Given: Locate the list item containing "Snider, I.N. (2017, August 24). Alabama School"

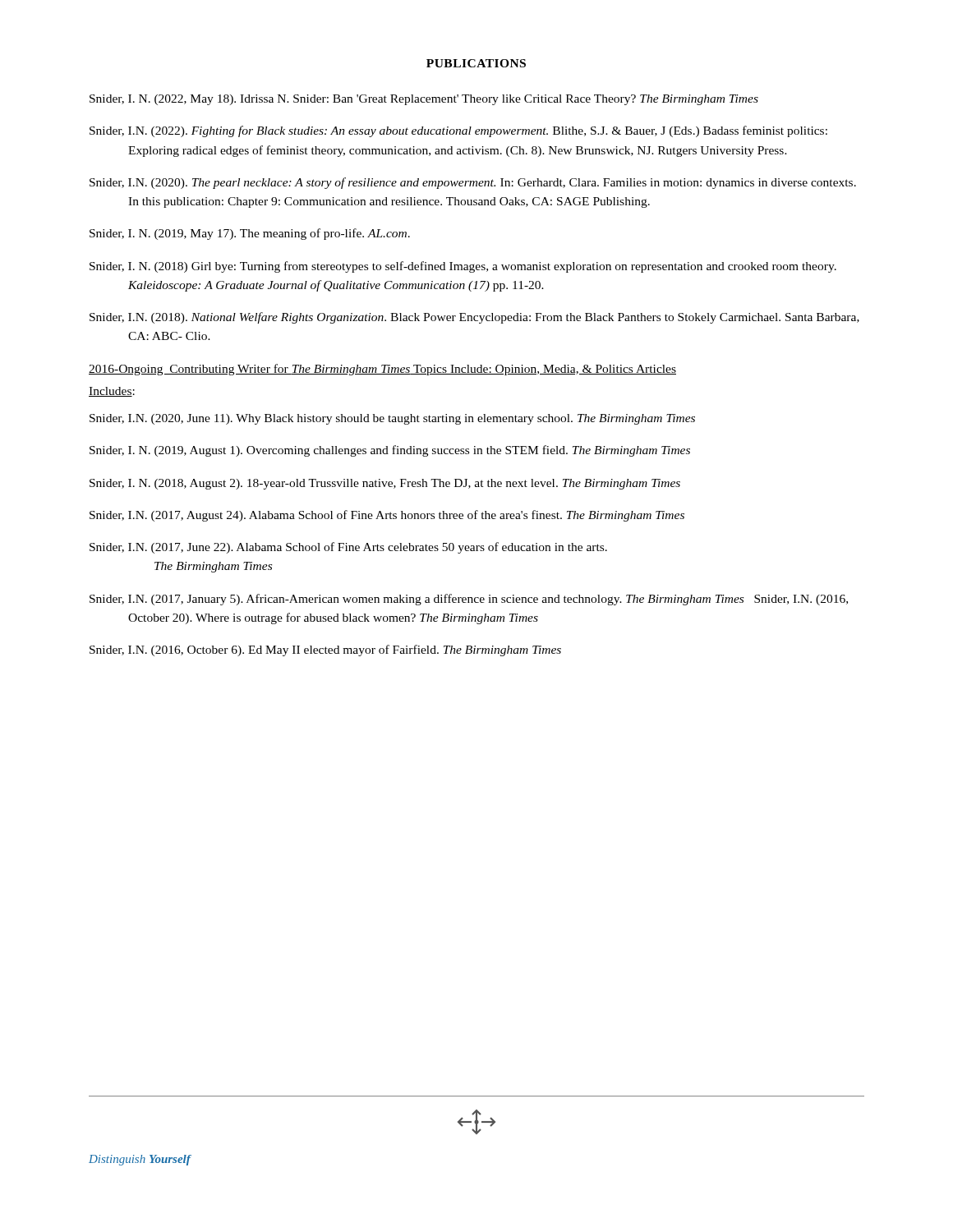Looking at the screenshot, I should point(387,514).
